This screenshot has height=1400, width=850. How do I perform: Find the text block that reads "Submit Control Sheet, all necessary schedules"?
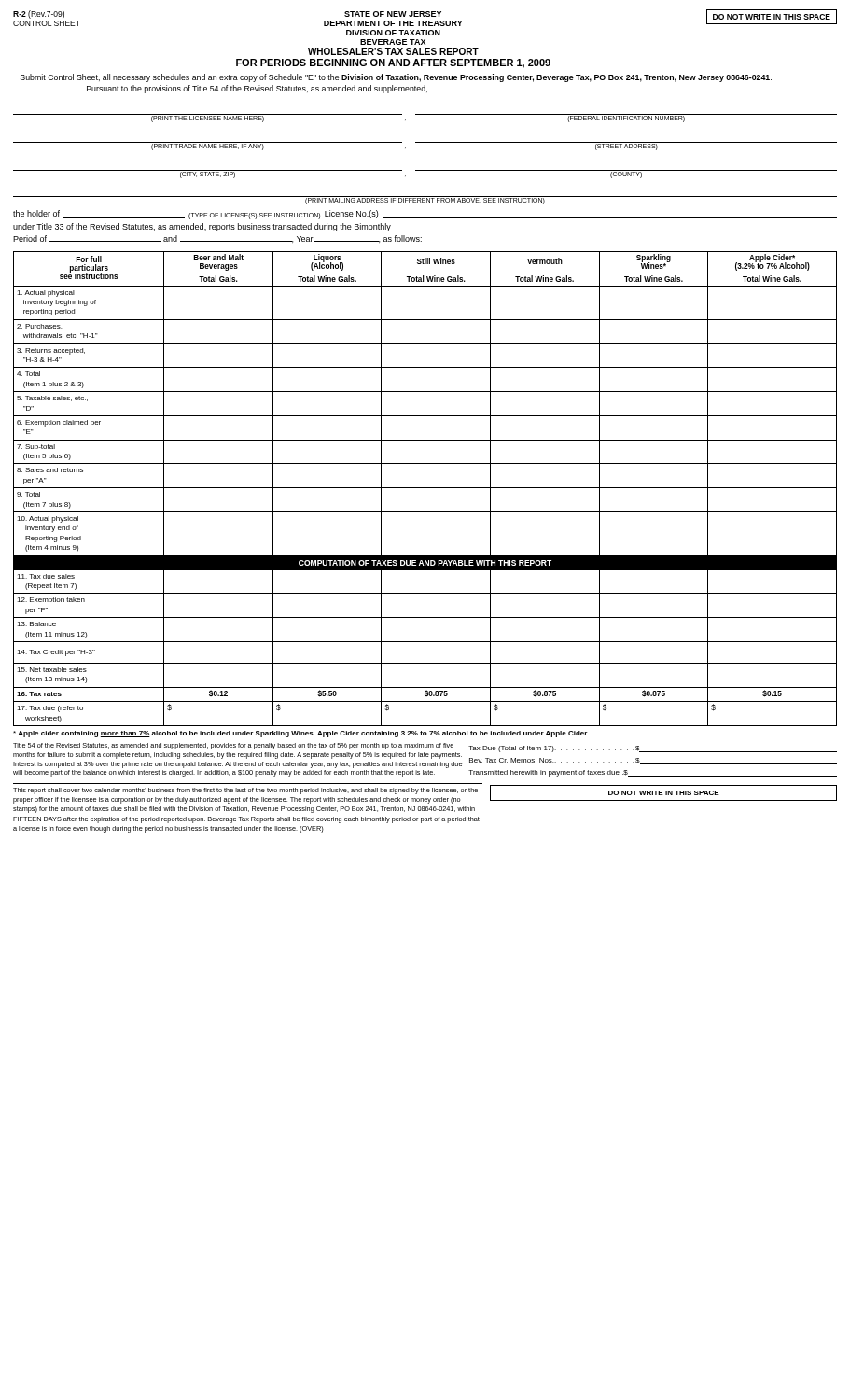393,83
